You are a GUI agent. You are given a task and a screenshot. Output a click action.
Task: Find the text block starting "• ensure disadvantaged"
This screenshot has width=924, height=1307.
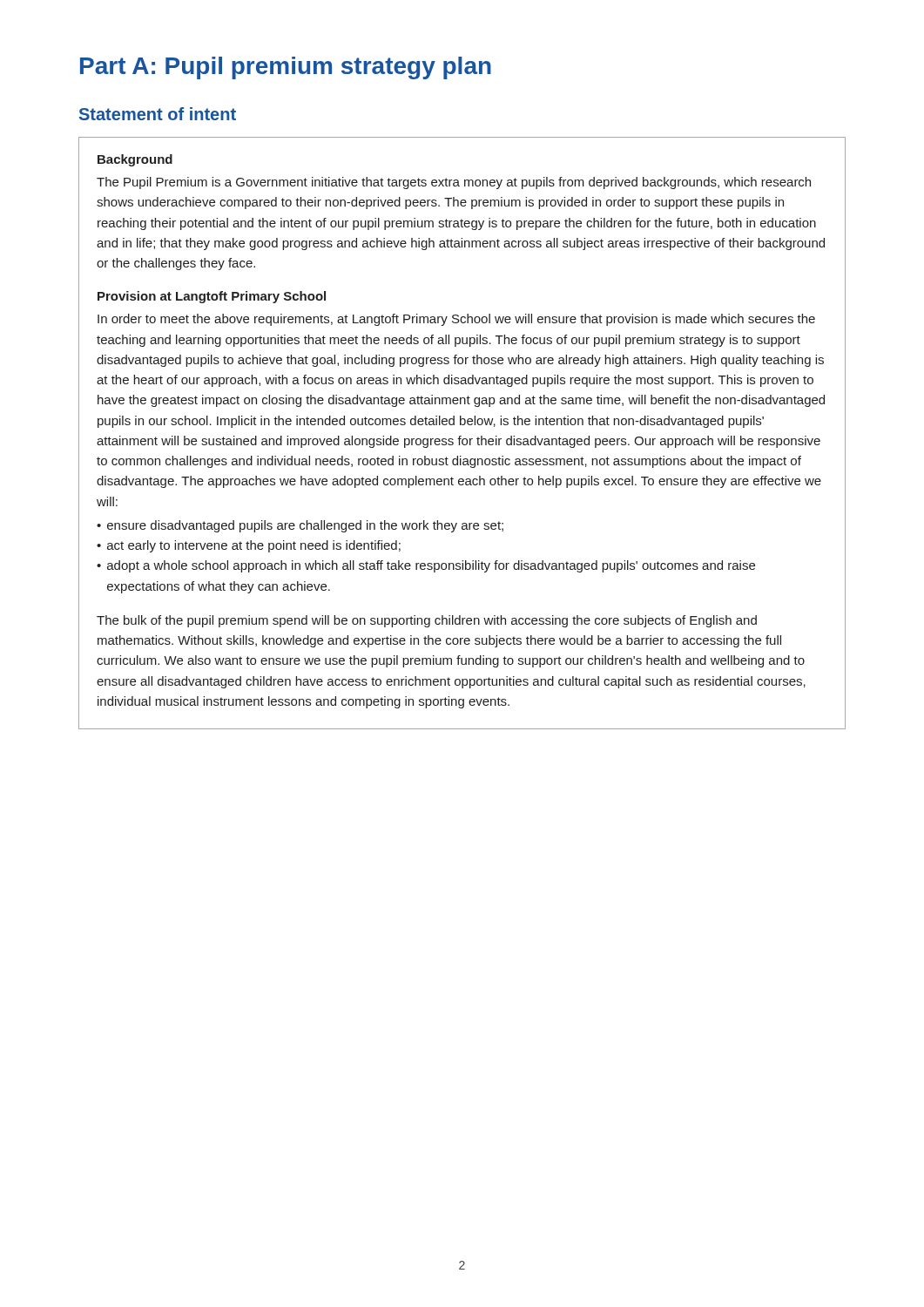(x=301, y=525)
